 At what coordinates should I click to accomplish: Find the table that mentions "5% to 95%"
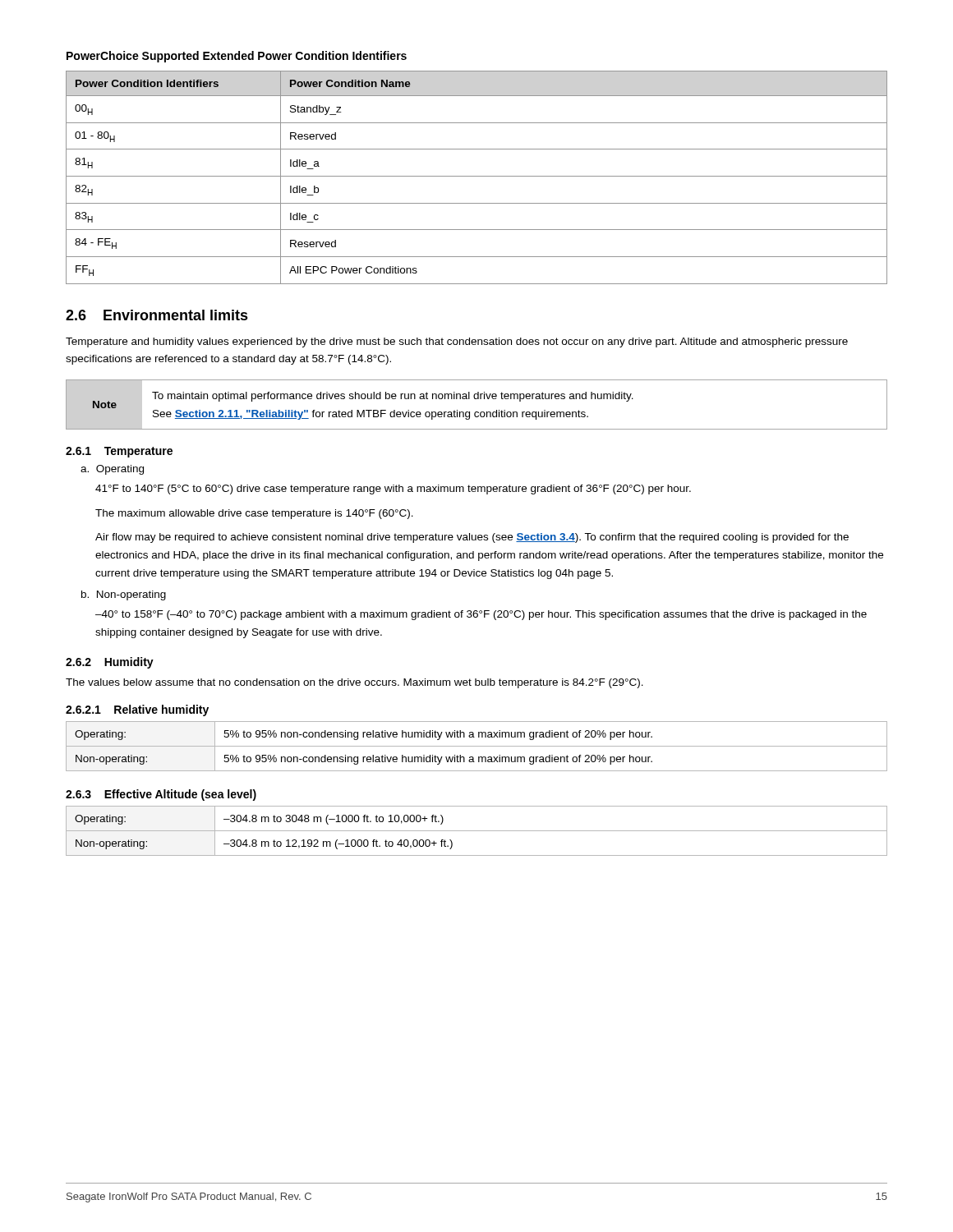(x=476, y=746)
